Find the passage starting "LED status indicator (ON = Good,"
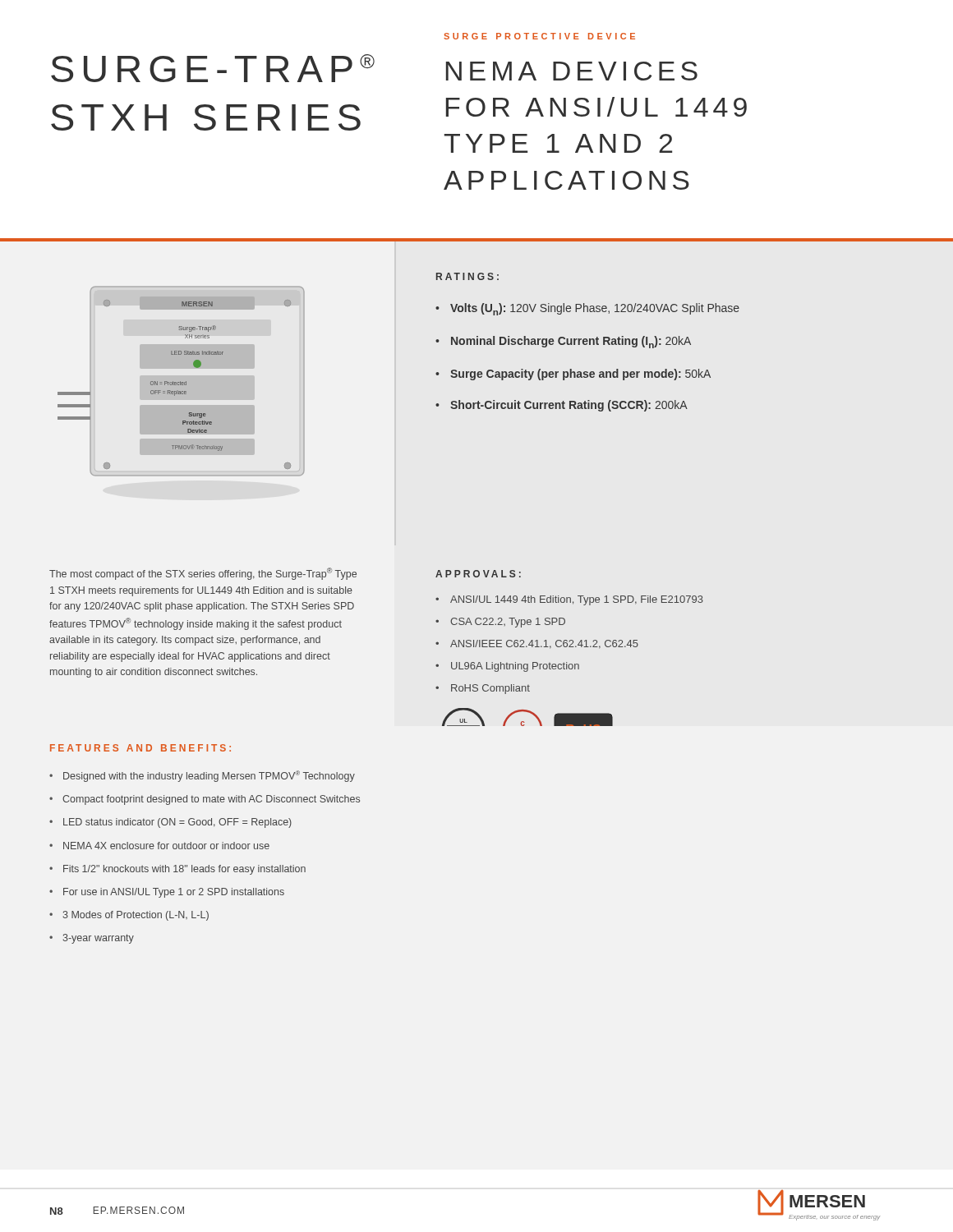The image size is (953, 1232). [x=177, y=822]
